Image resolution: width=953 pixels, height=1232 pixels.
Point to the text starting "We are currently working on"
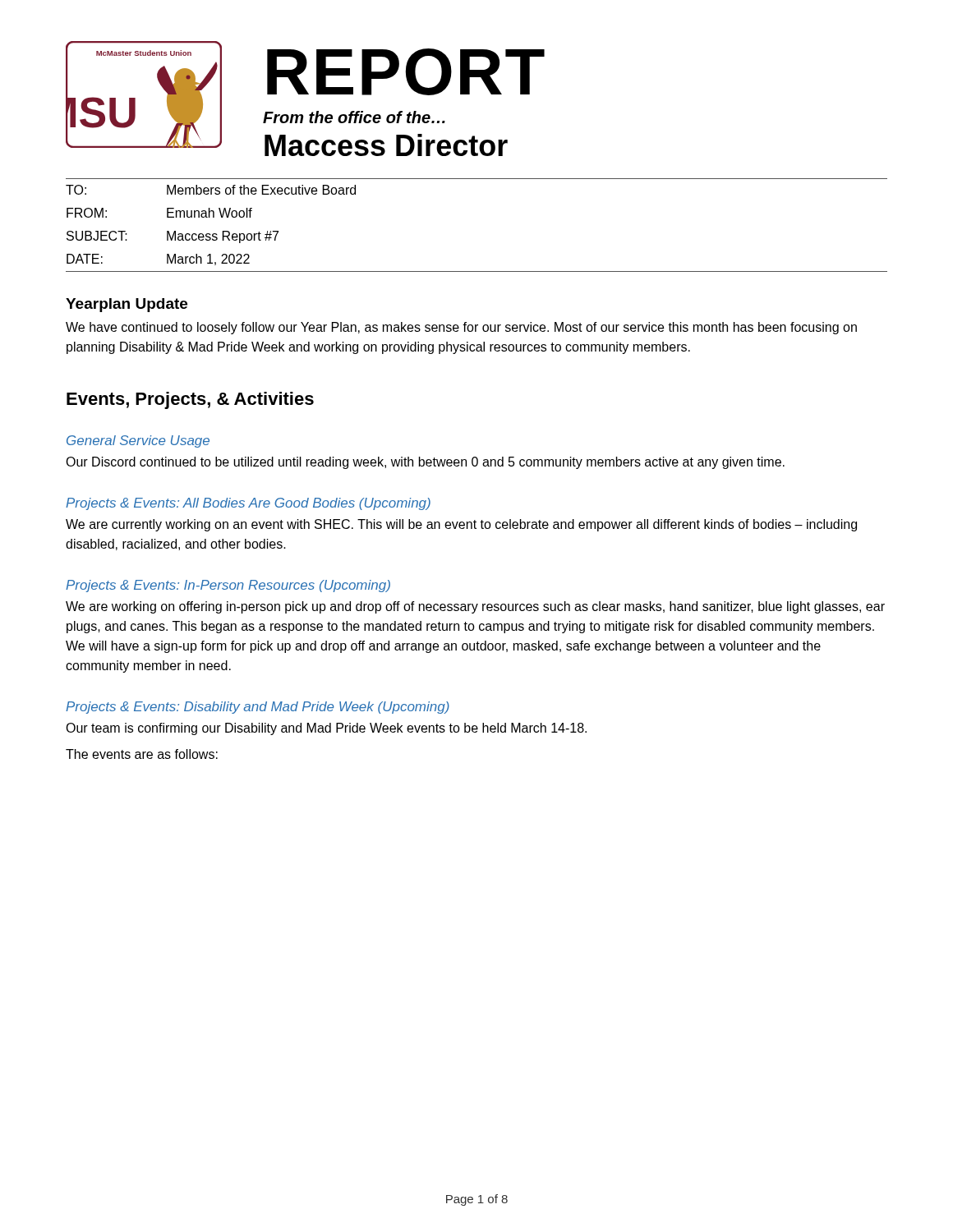(476, 535)
